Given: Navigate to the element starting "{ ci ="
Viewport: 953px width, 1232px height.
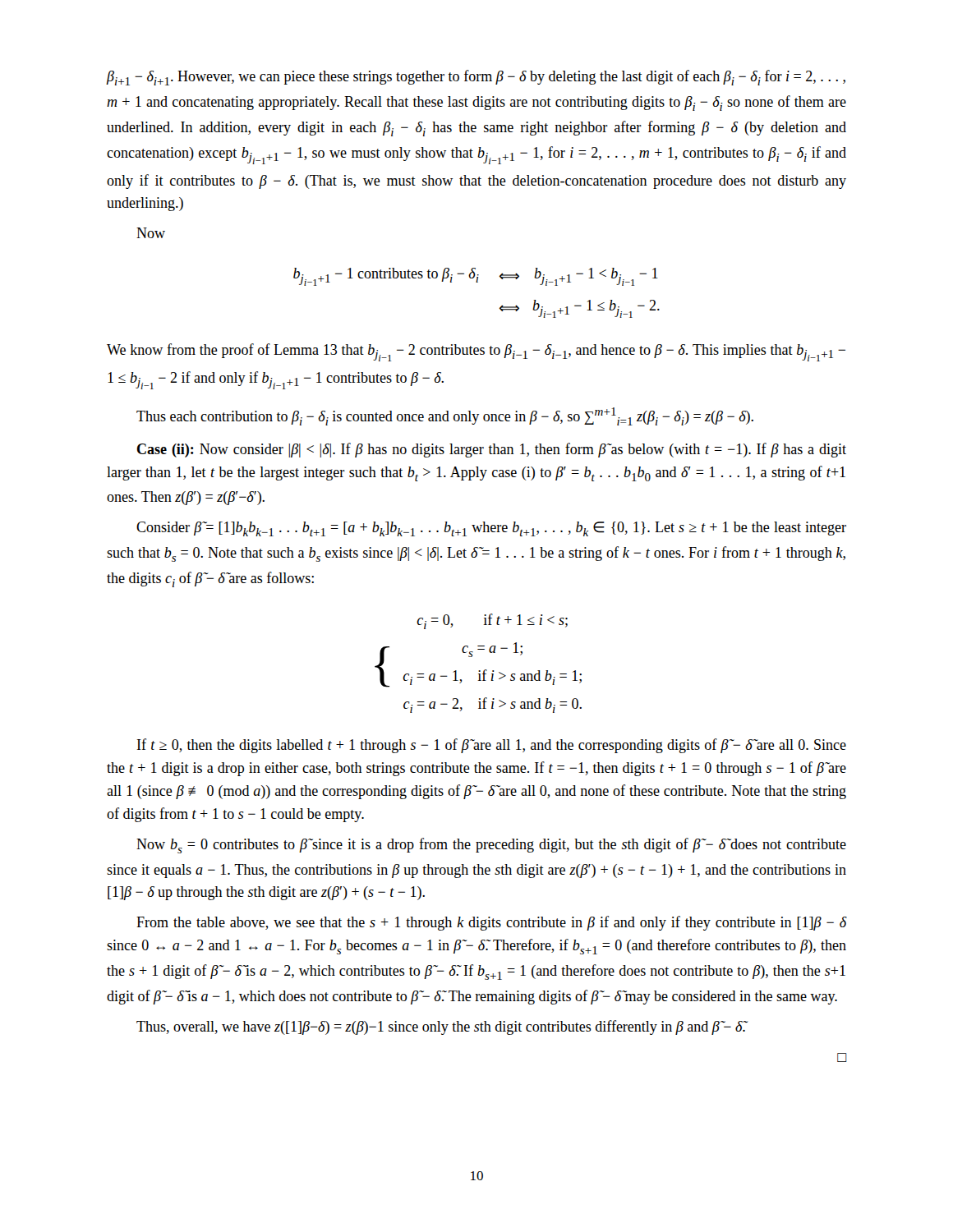Looking at the screenshot, I should coord(476,664).
